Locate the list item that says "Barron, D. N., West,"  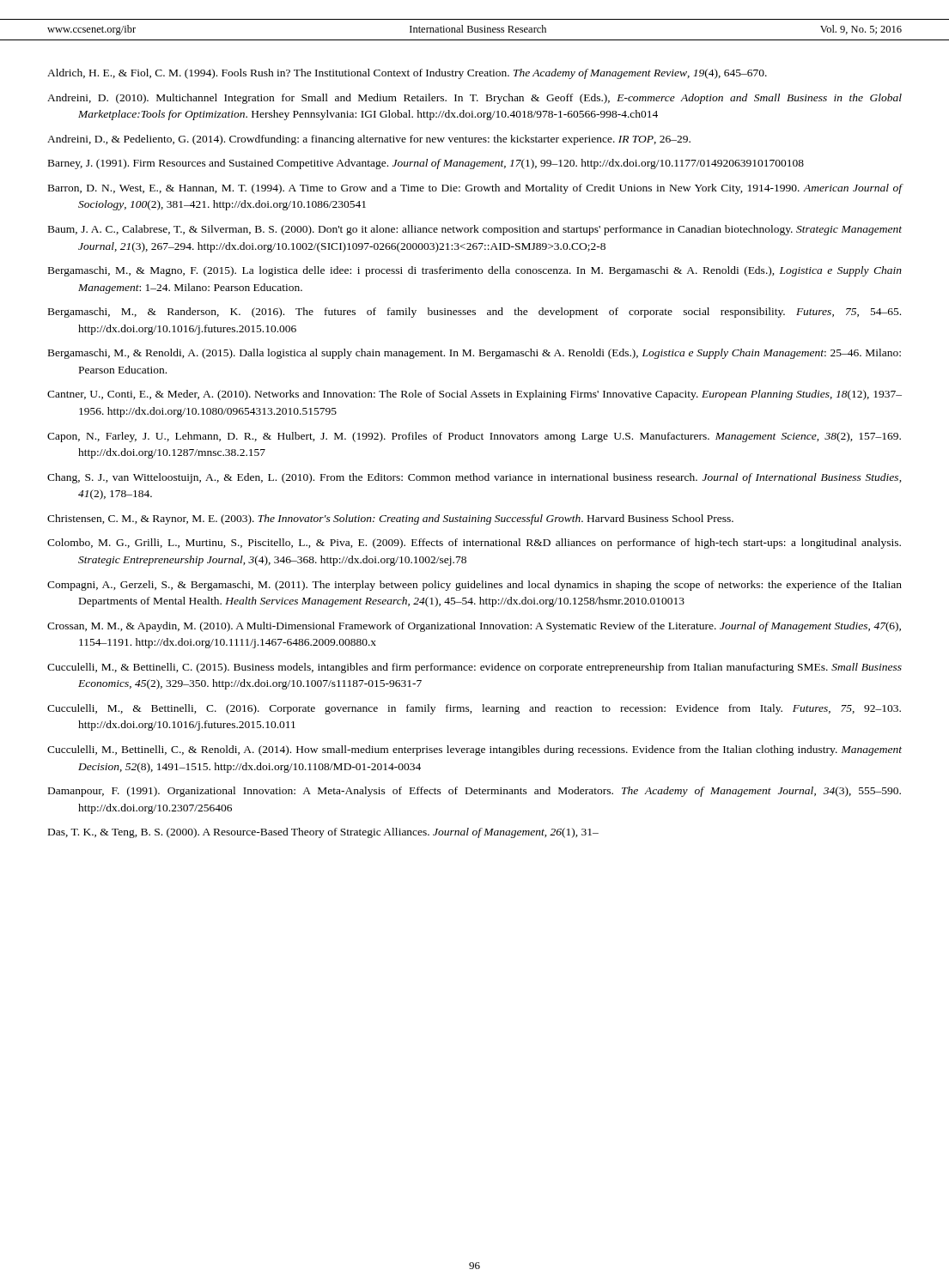coord(474,196)
